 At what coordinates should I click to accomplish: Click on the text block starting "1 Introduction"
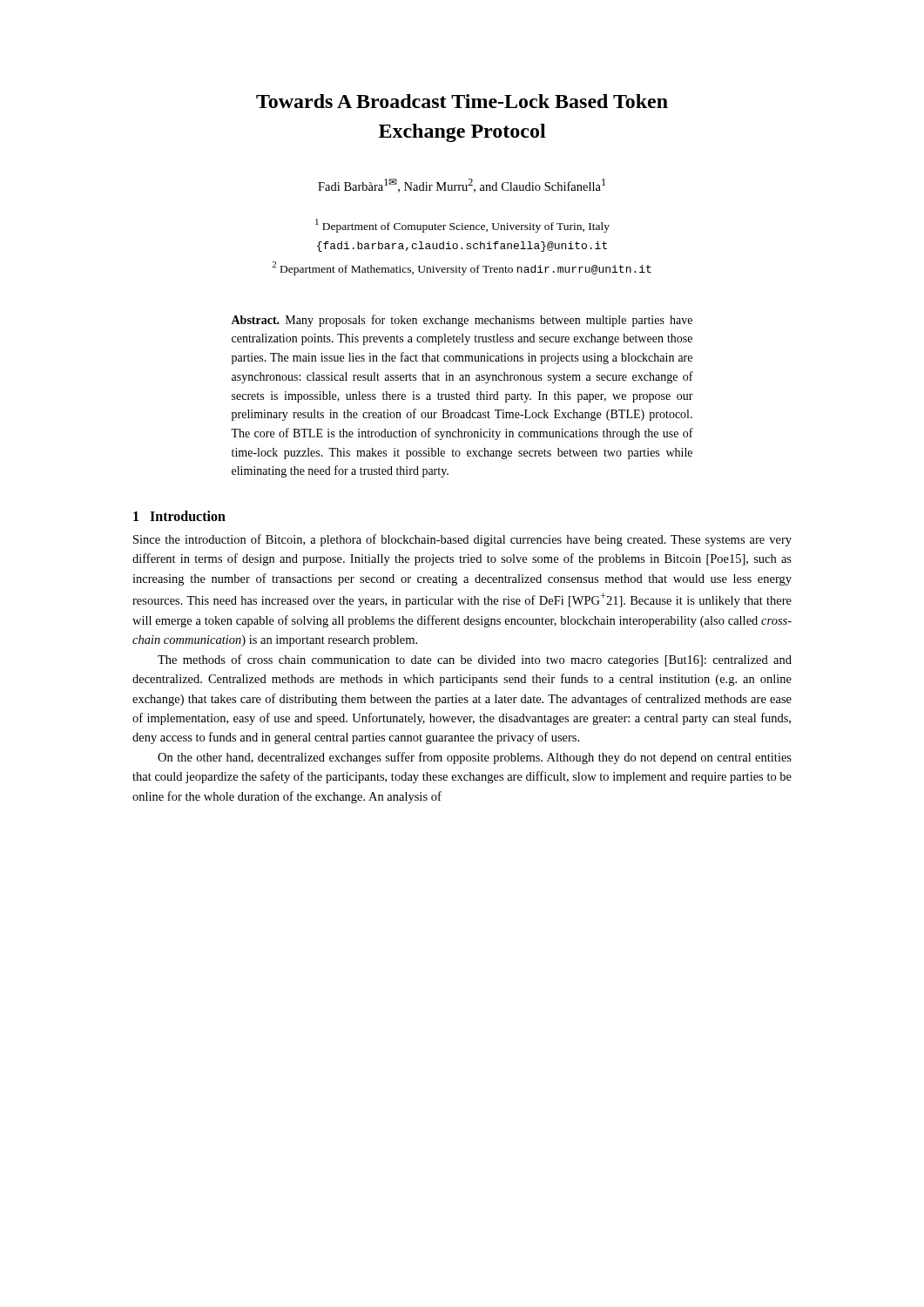point(179,516)
